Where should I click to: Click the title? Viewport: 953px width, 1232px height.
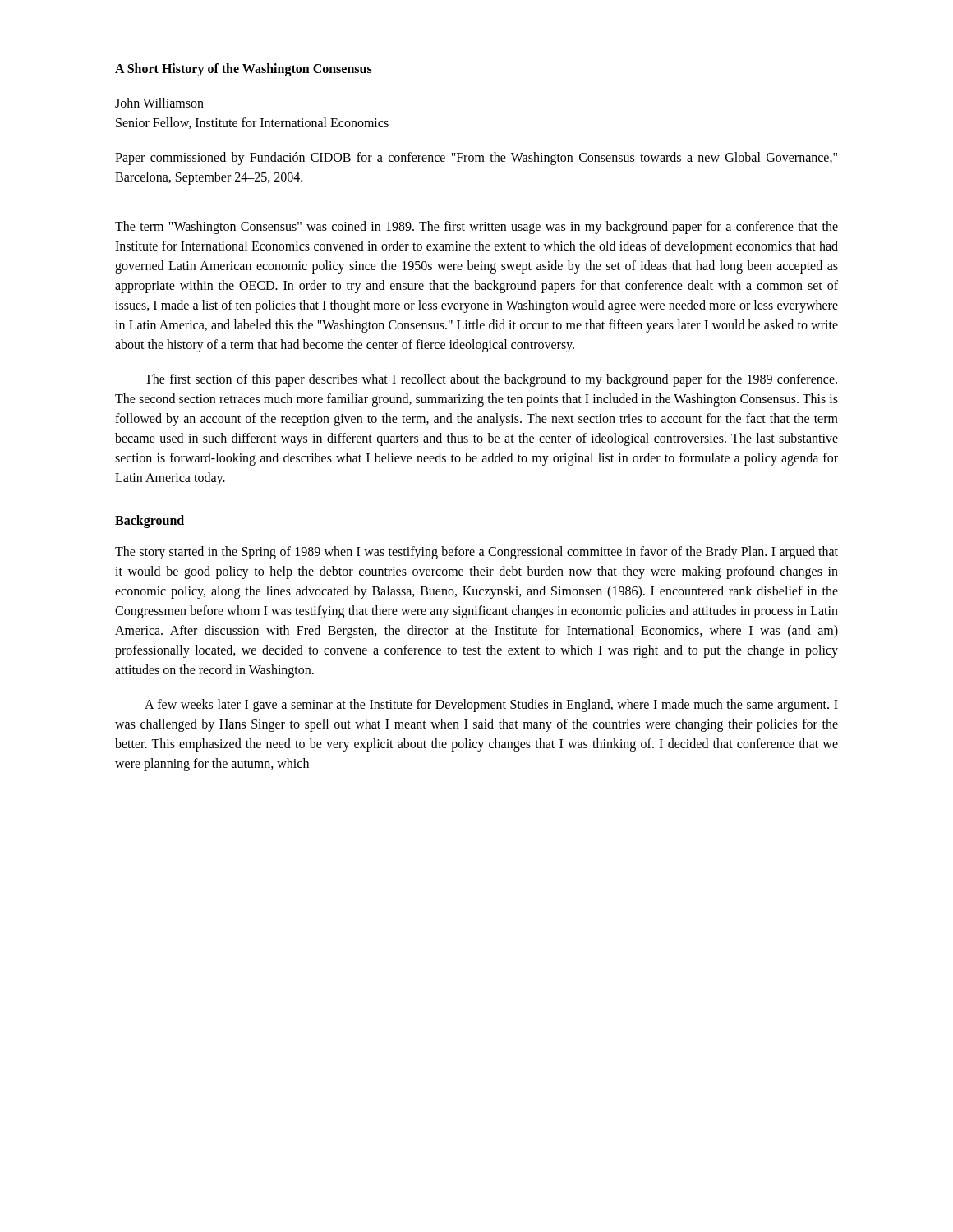(243, 69)
